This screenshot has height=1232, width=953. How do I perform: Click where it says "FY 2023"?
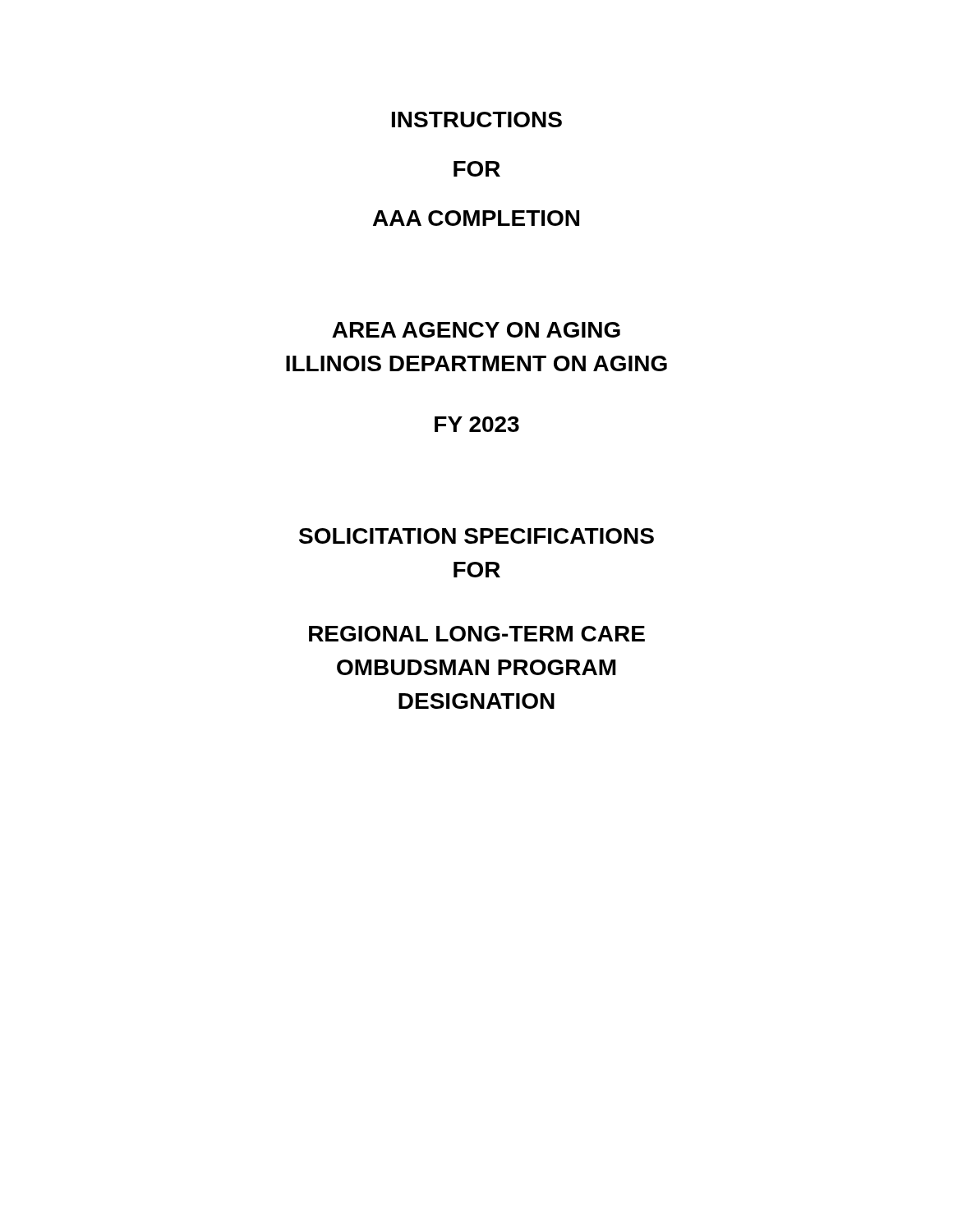click(x=476, y=424)
